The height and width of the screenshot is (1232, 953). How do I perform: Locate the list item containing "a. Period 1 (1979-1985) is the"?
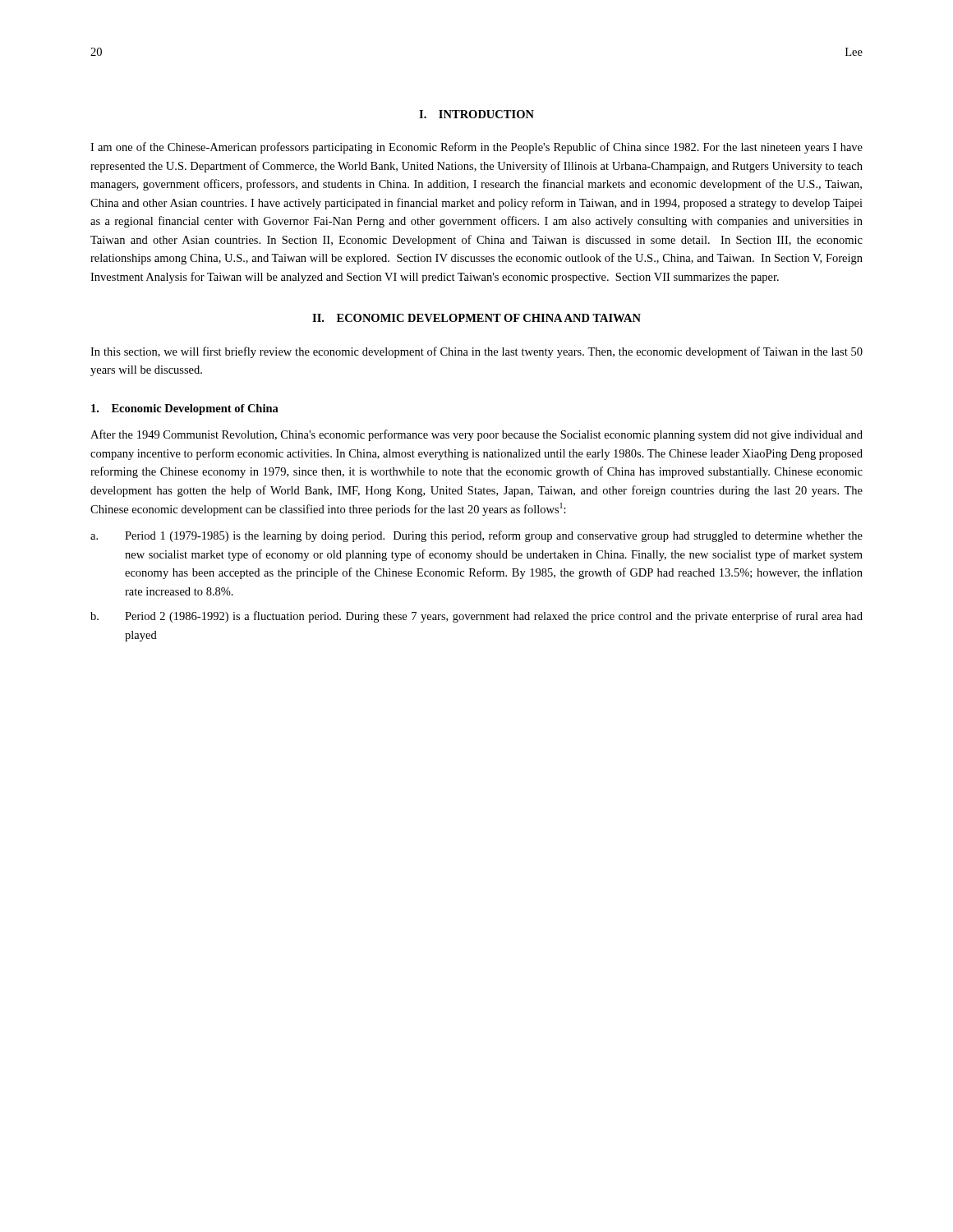tap(476, 564)
